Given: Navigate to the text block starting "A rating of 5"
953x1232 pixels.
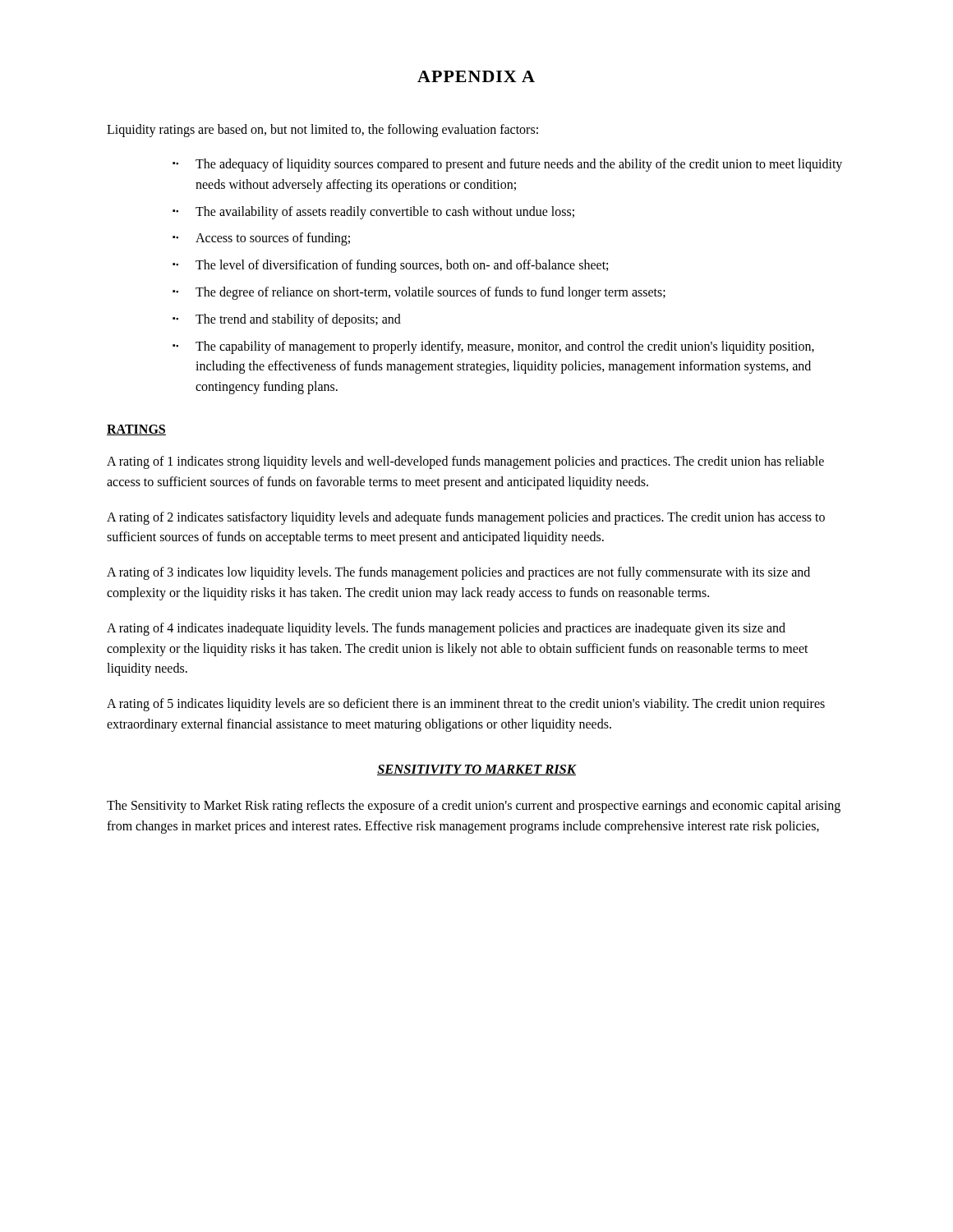Looking at the screenshot, I should click(466, 714).
